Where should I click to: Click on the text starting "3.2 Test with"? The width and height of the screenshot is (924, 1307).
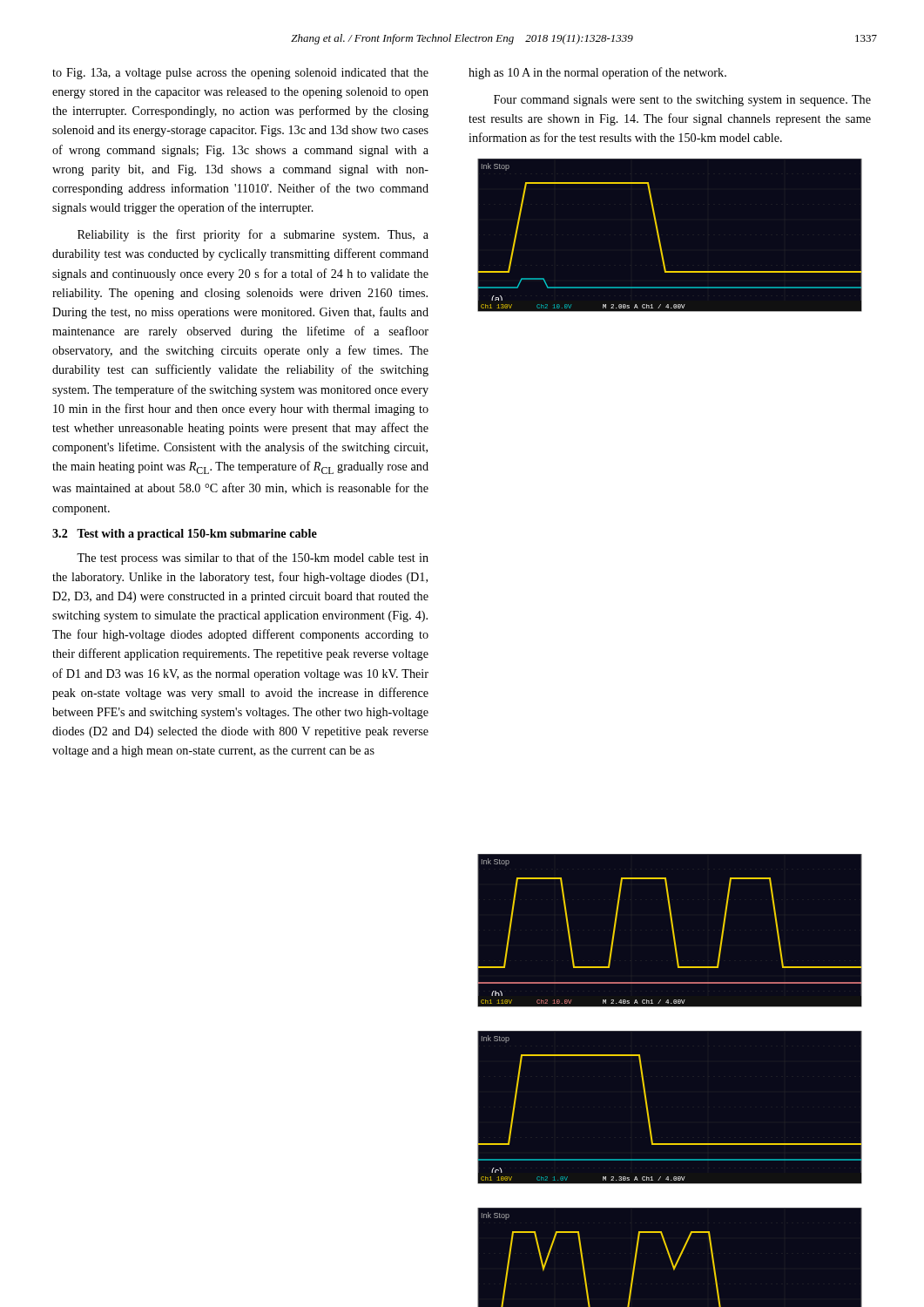185,533
